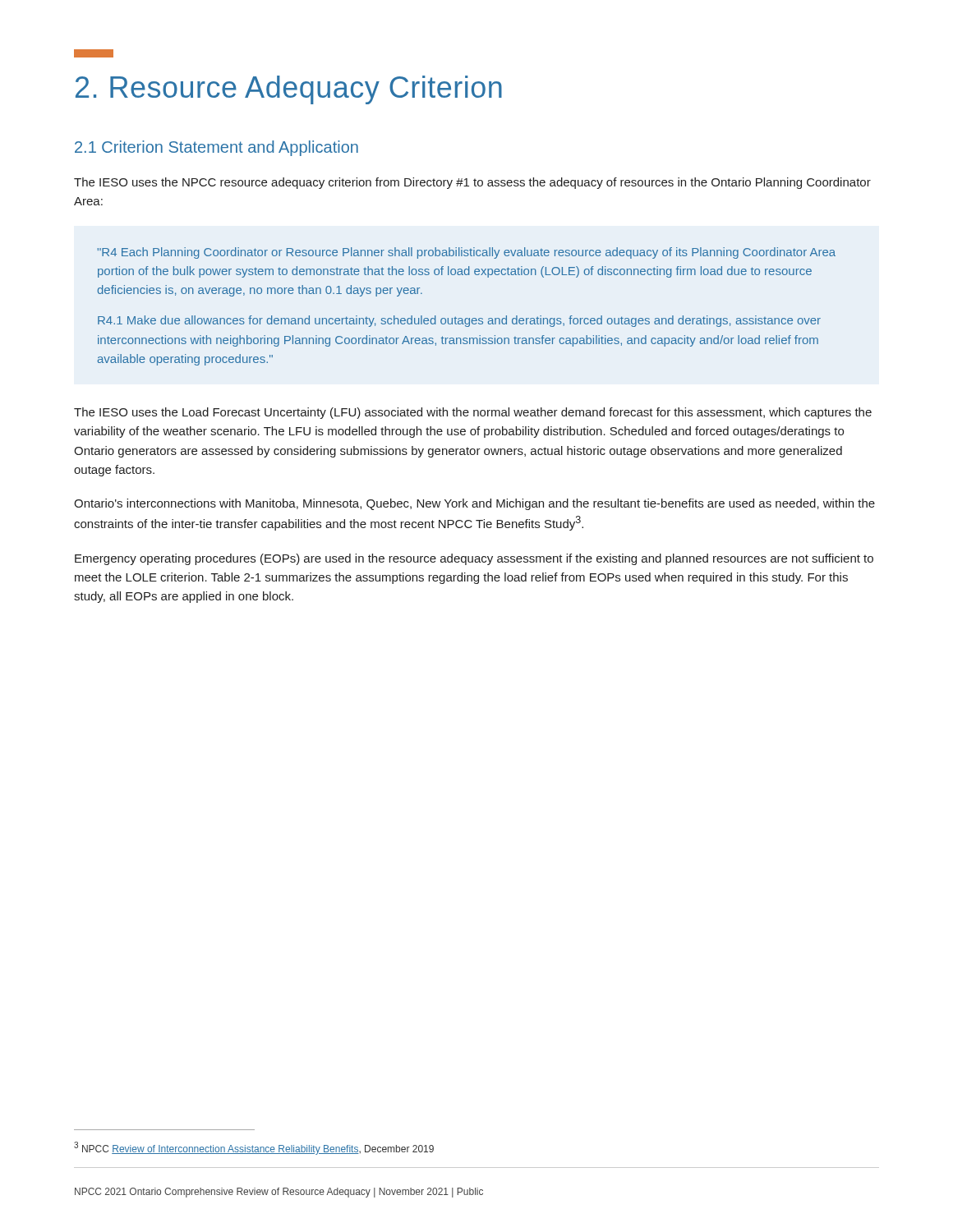The width and height of the screenshot is (953, 1232).
Task: Select the text starting ""R4 Each Planning Coordinator or Resource Planner"
Action: 467,253
